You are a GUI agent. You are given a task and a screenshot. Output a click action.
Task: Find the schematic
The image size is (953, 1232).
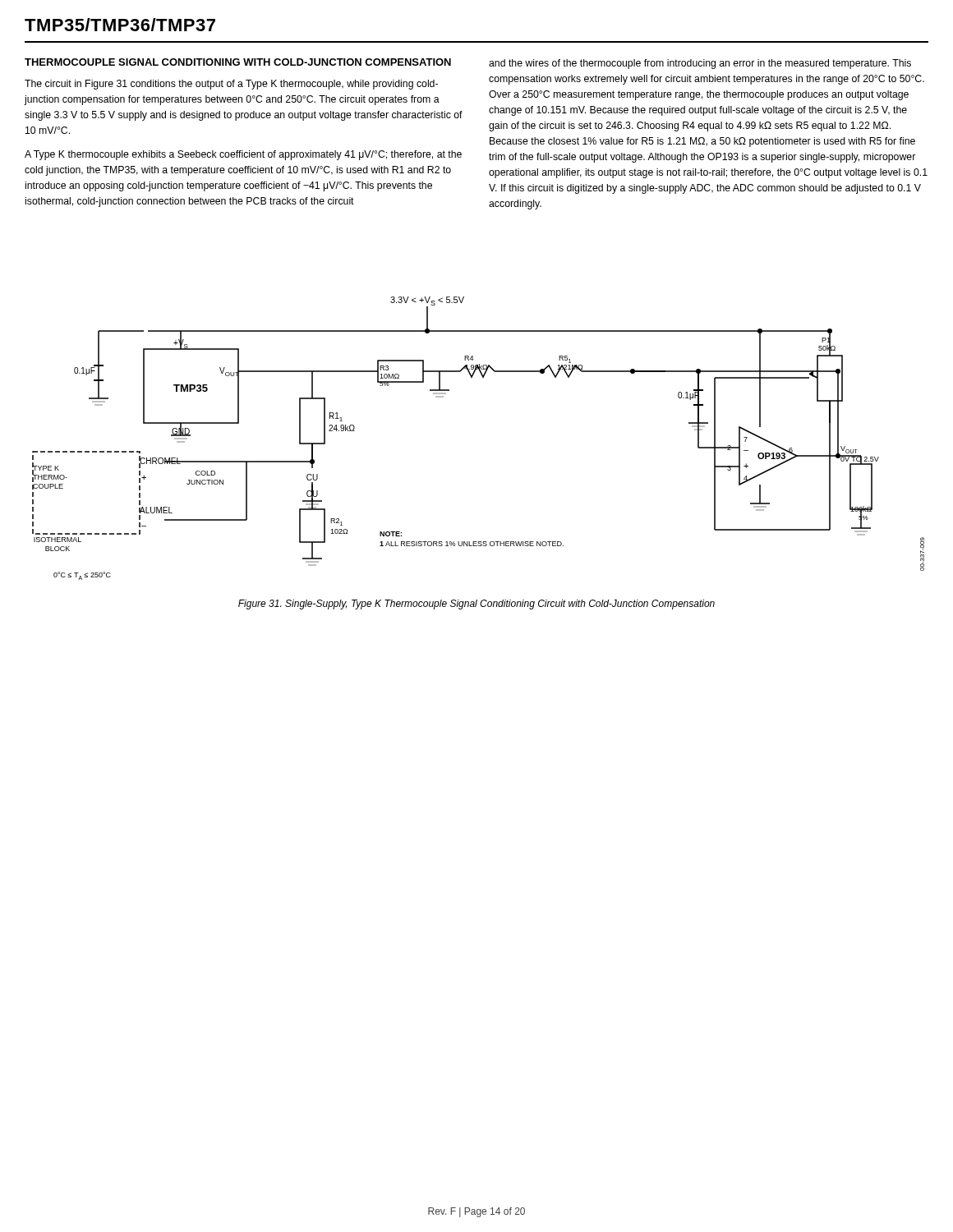pyautogui.click(x=476, y=444)
